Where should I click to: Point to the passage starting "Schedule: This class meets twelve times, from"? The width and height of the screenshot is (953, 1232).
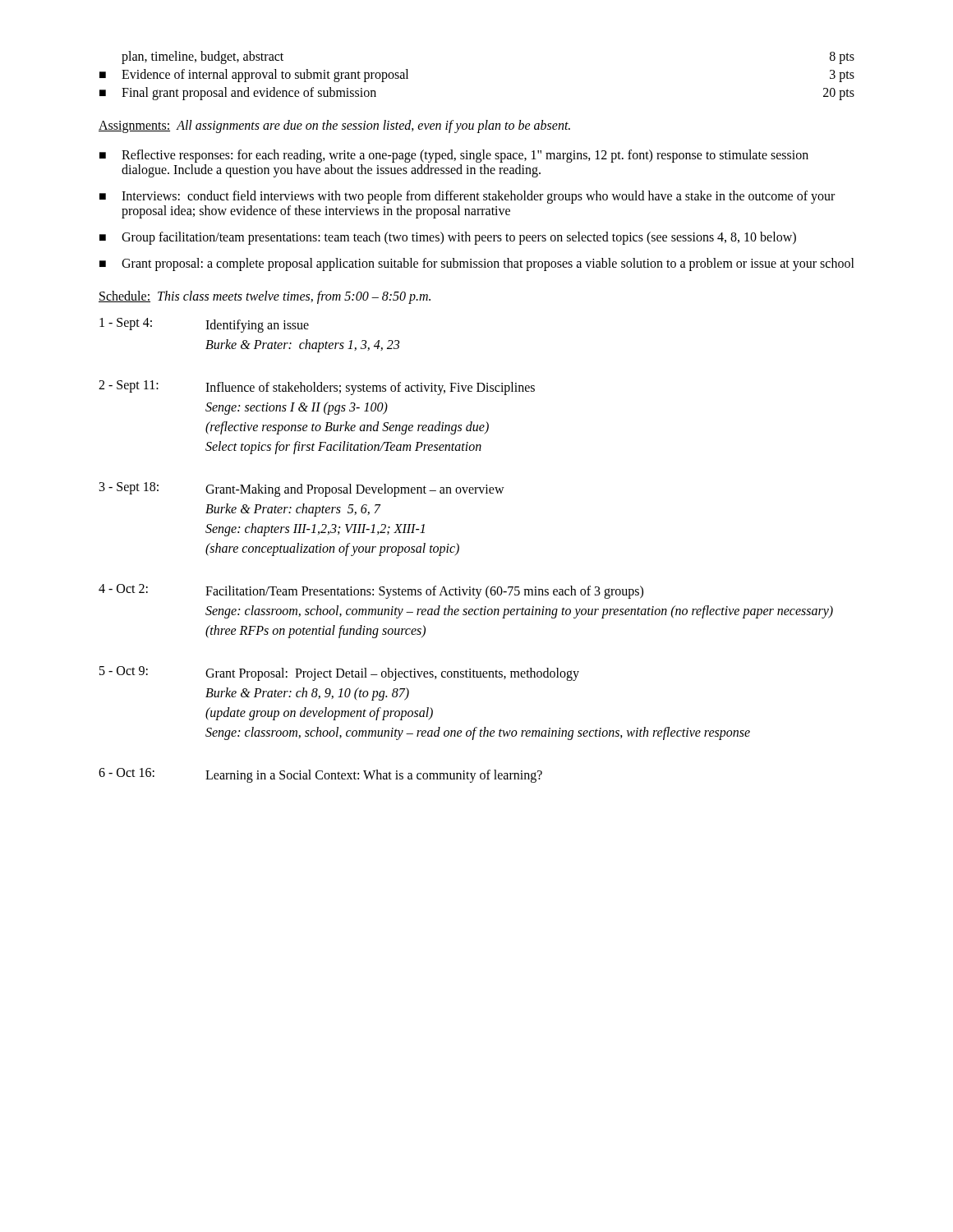coord(265,296)
